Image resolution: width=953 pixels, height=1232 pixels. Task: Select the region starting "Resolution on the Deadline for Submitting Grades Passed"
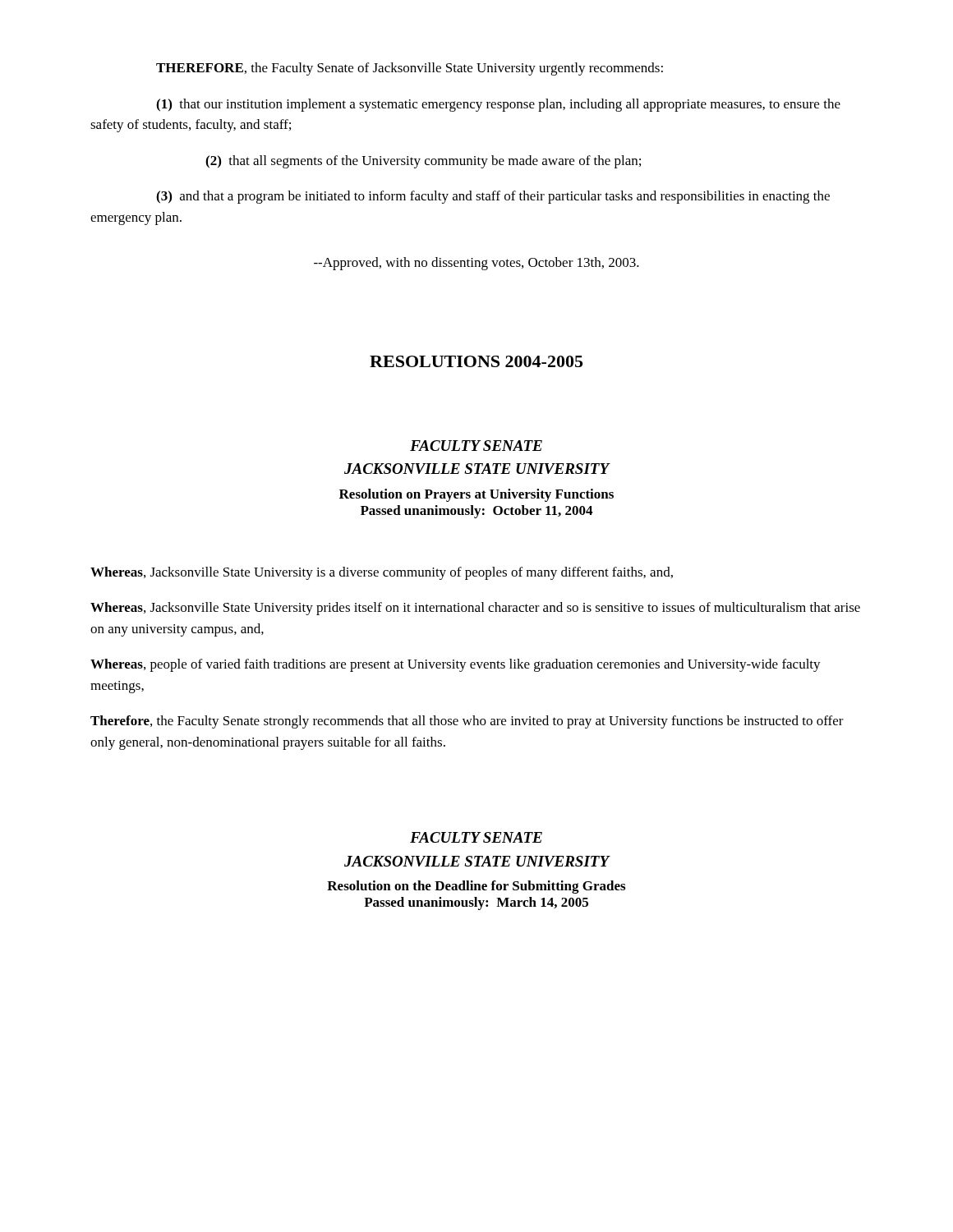[476, 894]
